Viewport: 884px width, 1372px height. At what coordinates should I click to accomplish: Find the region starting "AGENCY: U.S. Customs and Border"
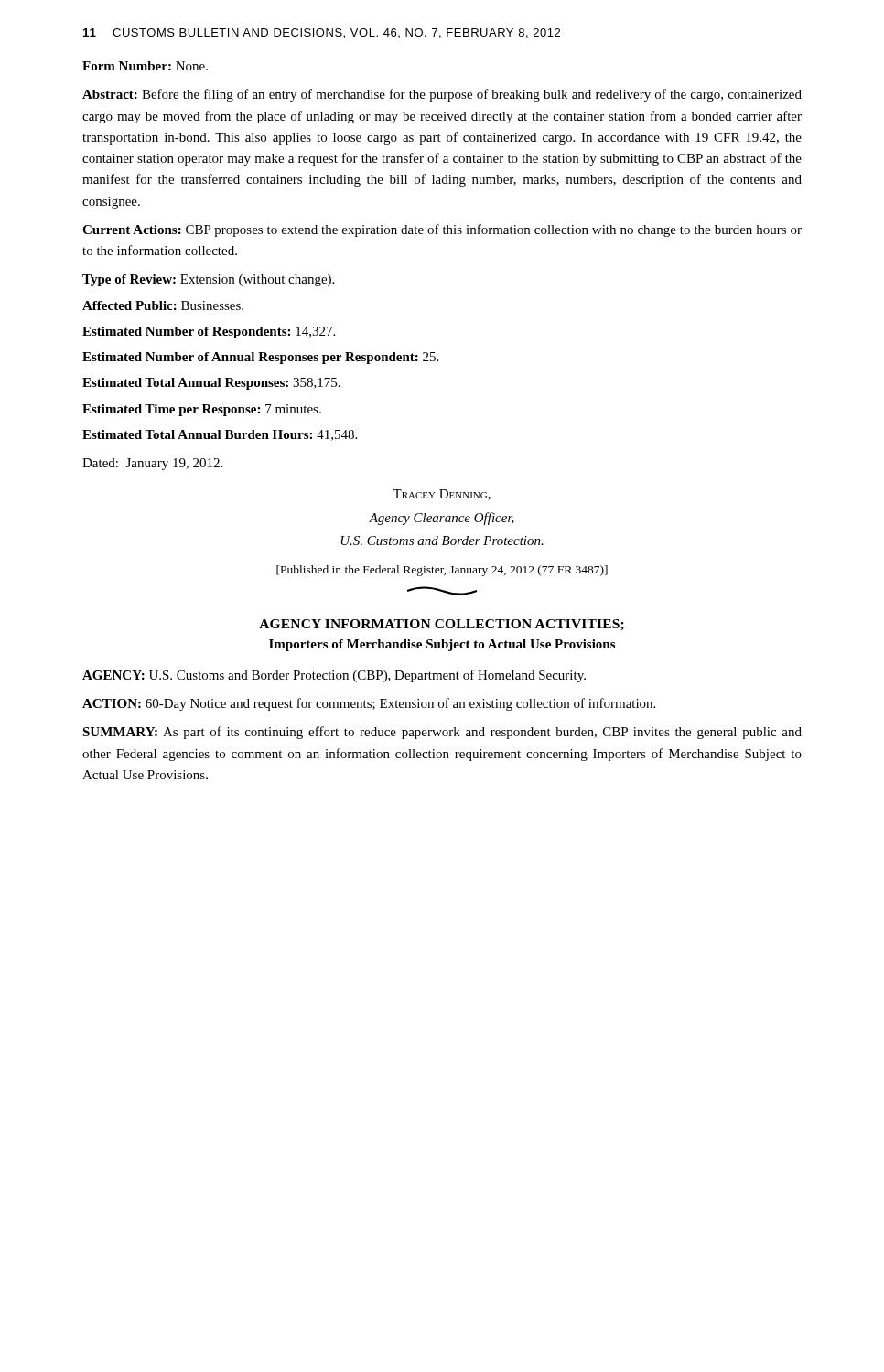(334, 675)
